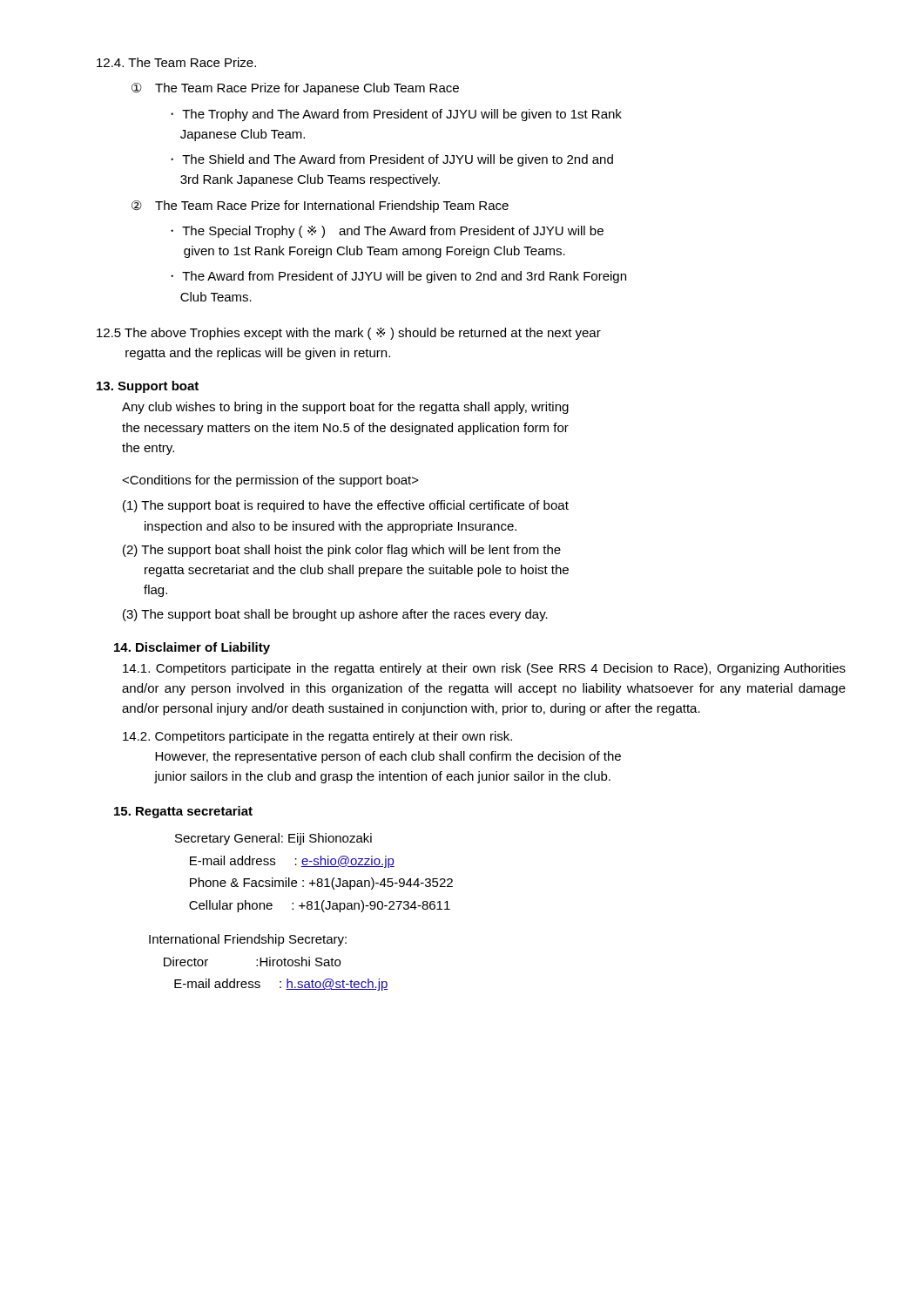The width and height of the screenshot is (924, 1307).
Task: Select the passage starting "5 The above Trophies except with"
Action: coord(348,342)
